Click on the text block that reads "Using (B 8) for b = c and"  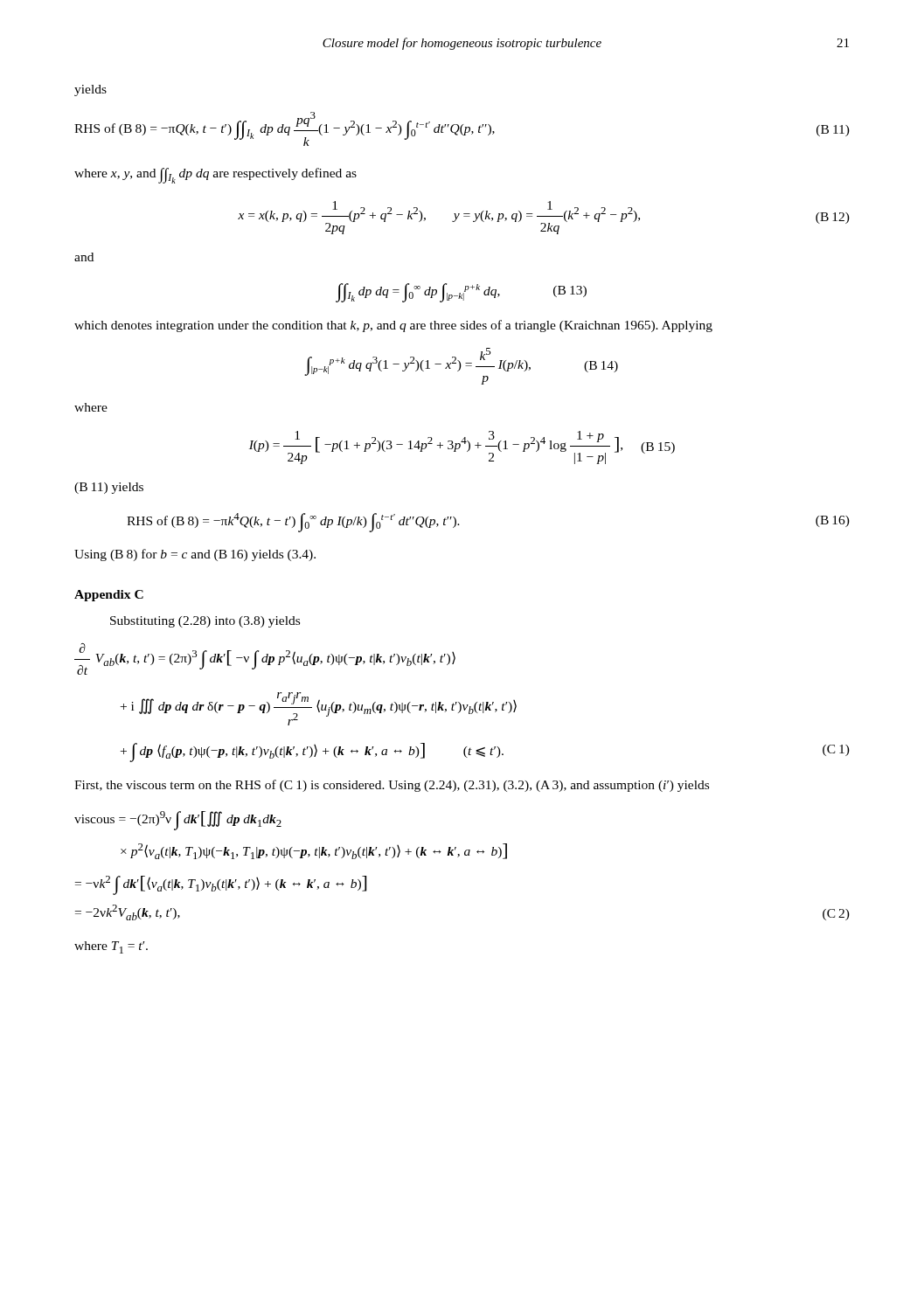click(x=195, y=553)
